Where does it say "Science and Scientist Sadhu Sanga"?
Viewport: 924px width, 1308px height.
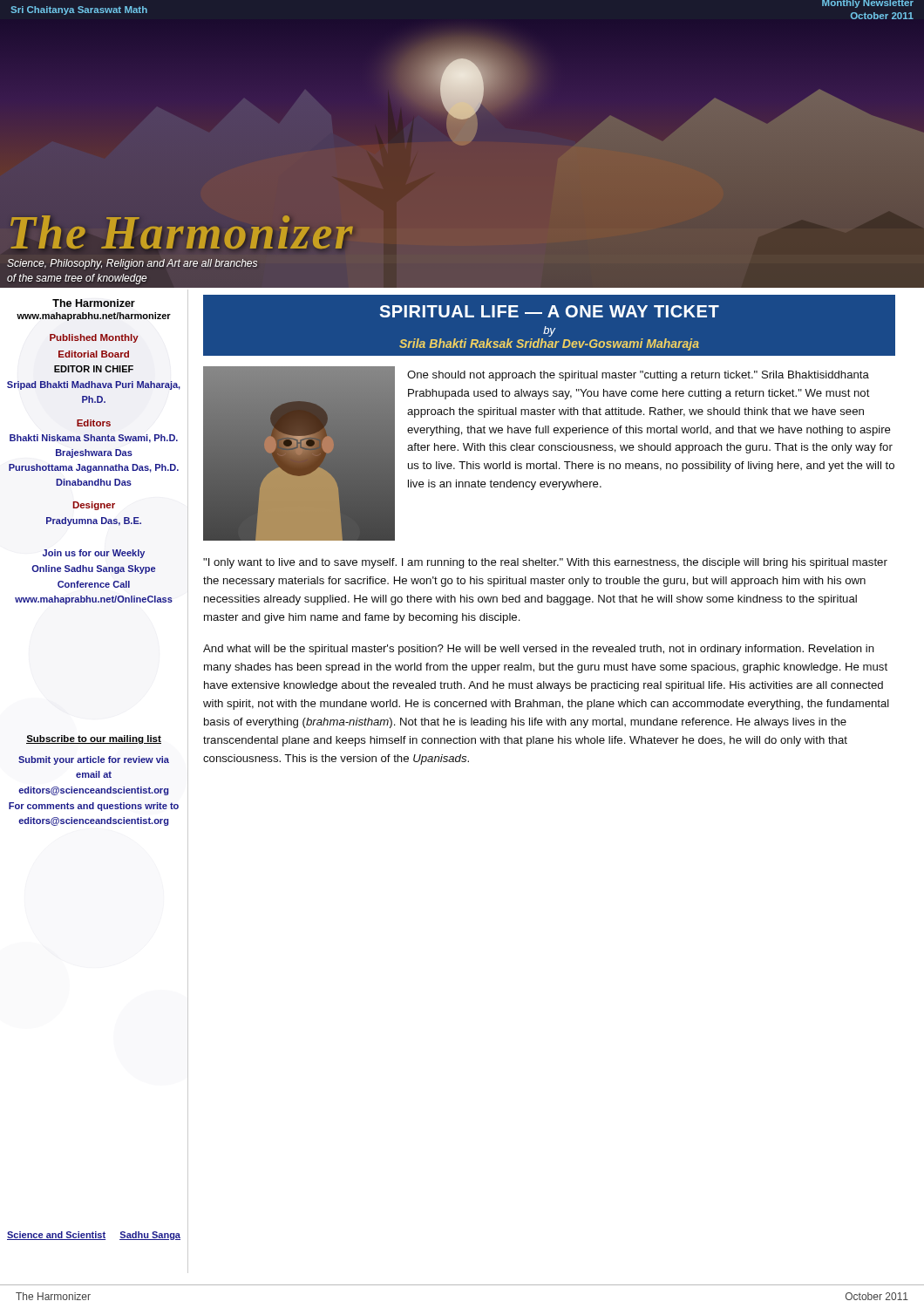point(94,1235)
